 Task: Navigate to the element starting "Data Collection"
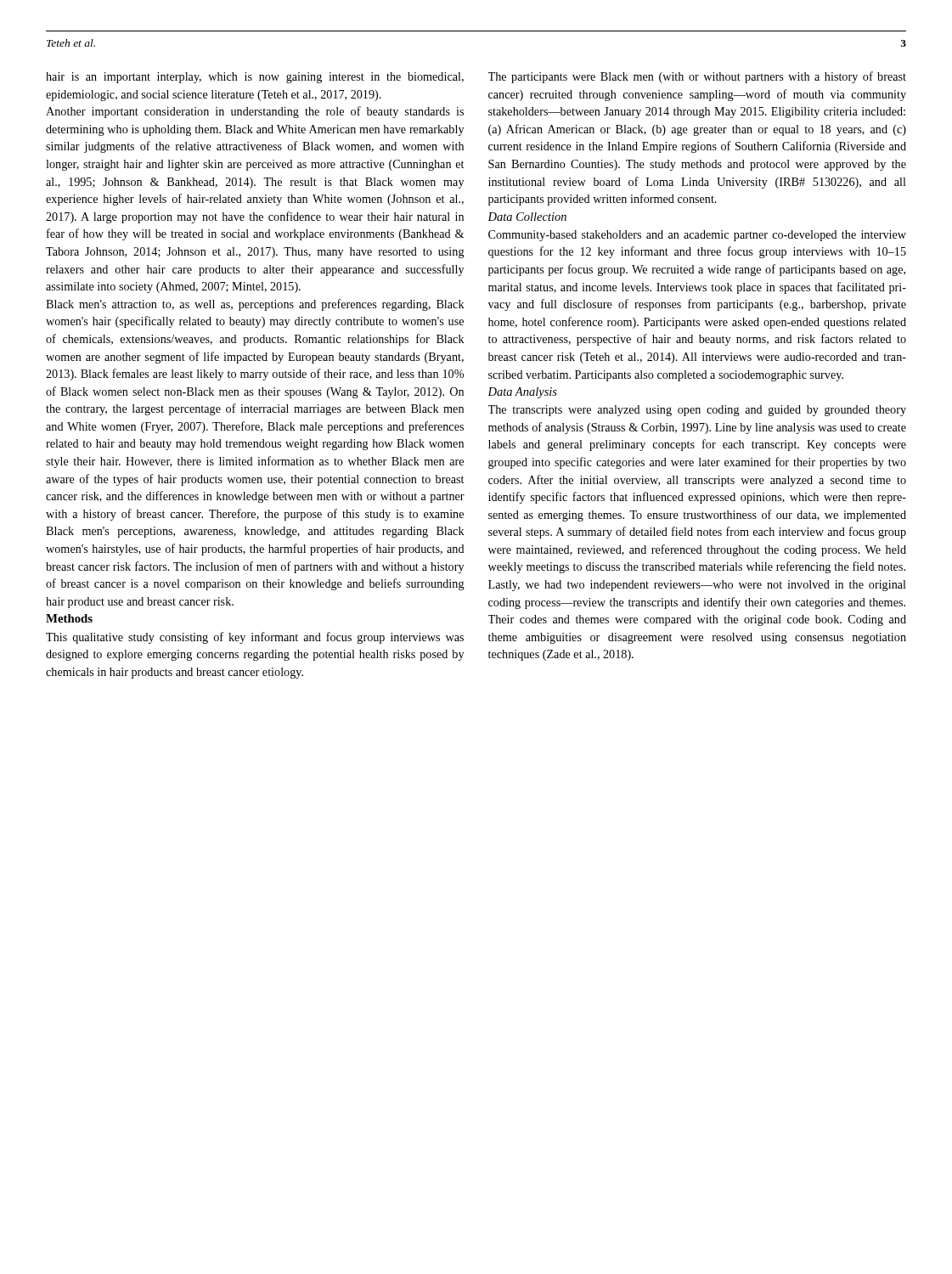[527, 217]
